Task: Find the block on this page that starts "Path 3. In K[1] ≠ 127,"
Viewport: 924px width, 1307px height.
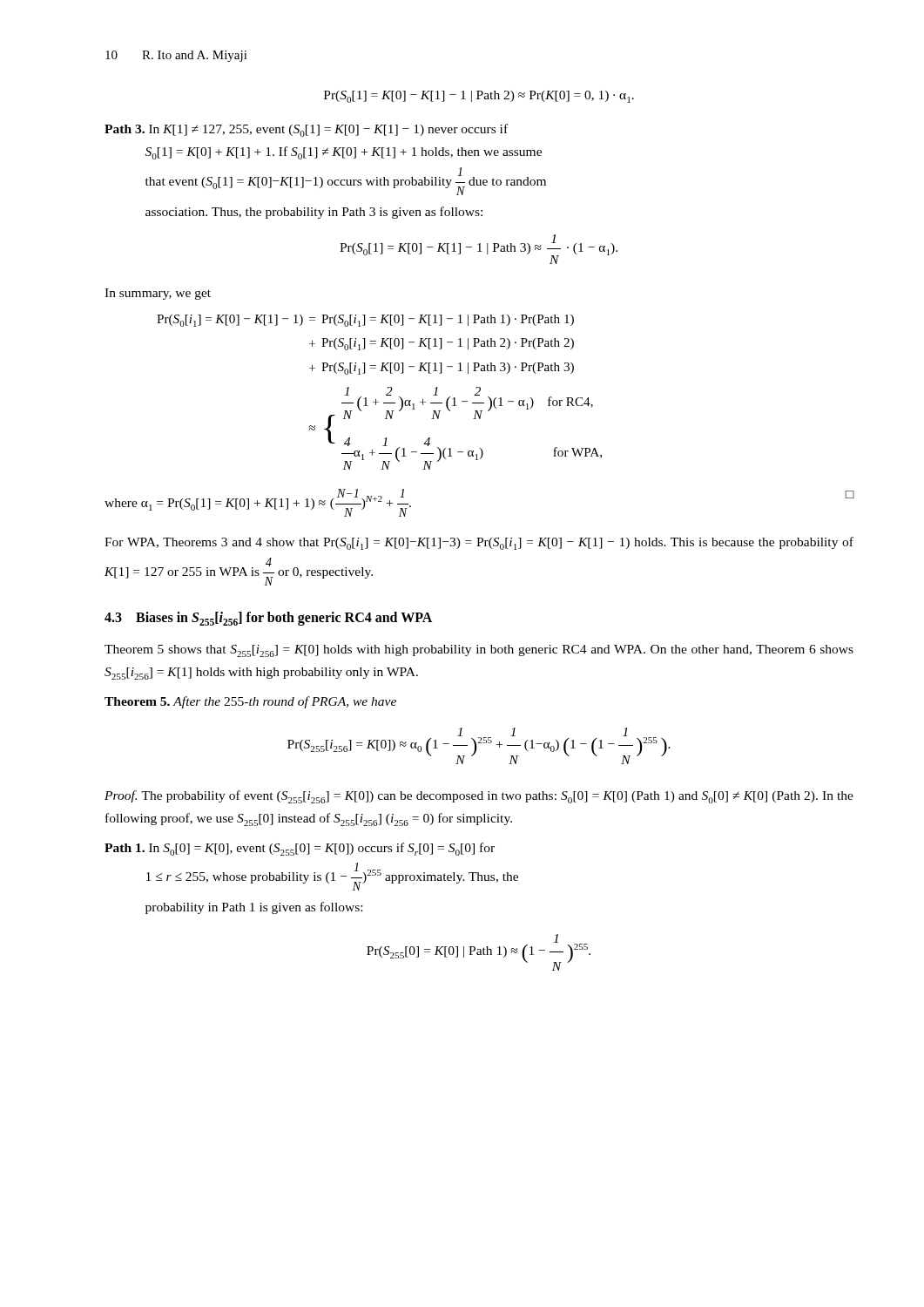Action: (x=326, y=170)
